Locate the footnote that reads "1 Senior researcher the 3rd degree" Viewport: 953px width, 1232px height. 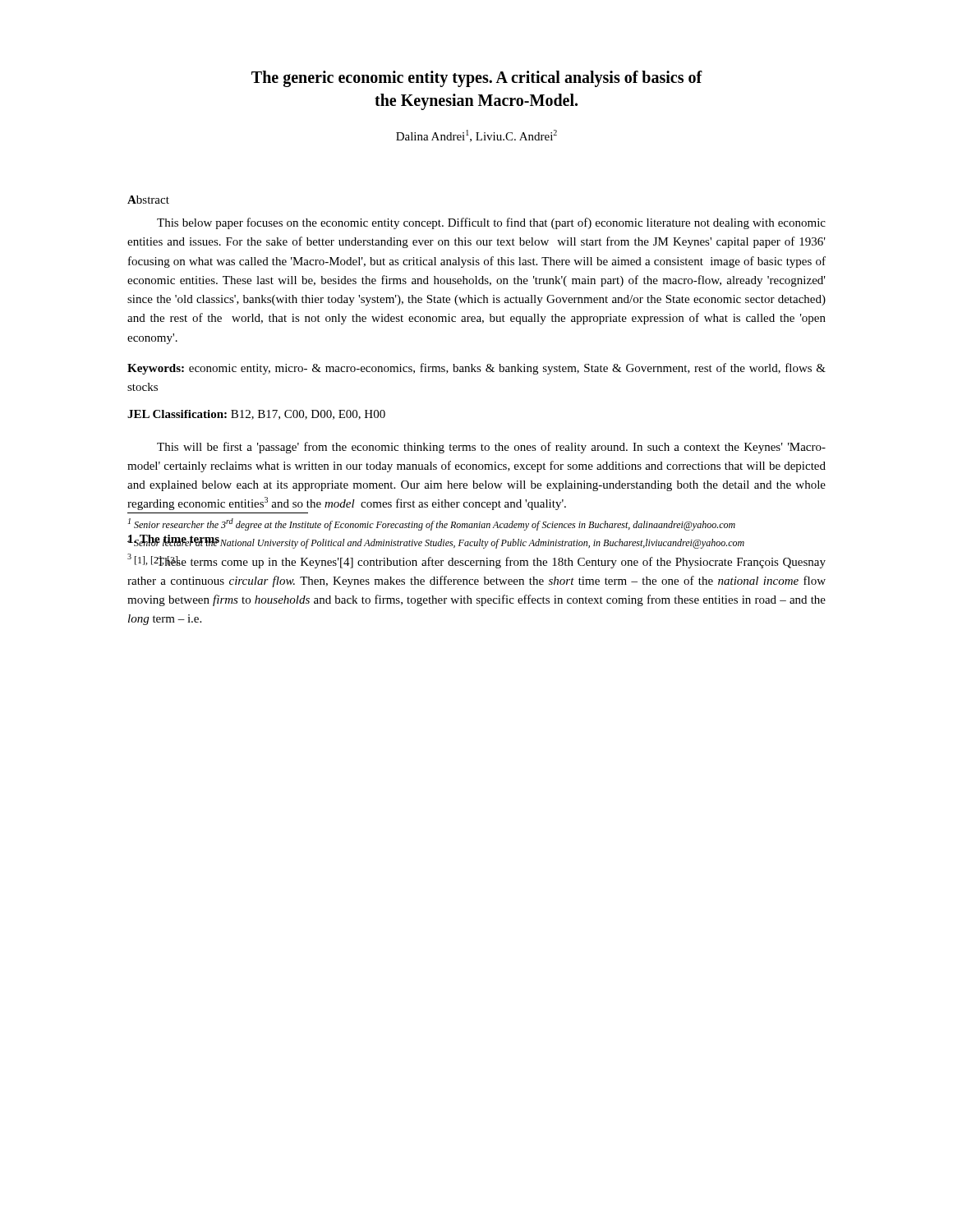(431, 525)
